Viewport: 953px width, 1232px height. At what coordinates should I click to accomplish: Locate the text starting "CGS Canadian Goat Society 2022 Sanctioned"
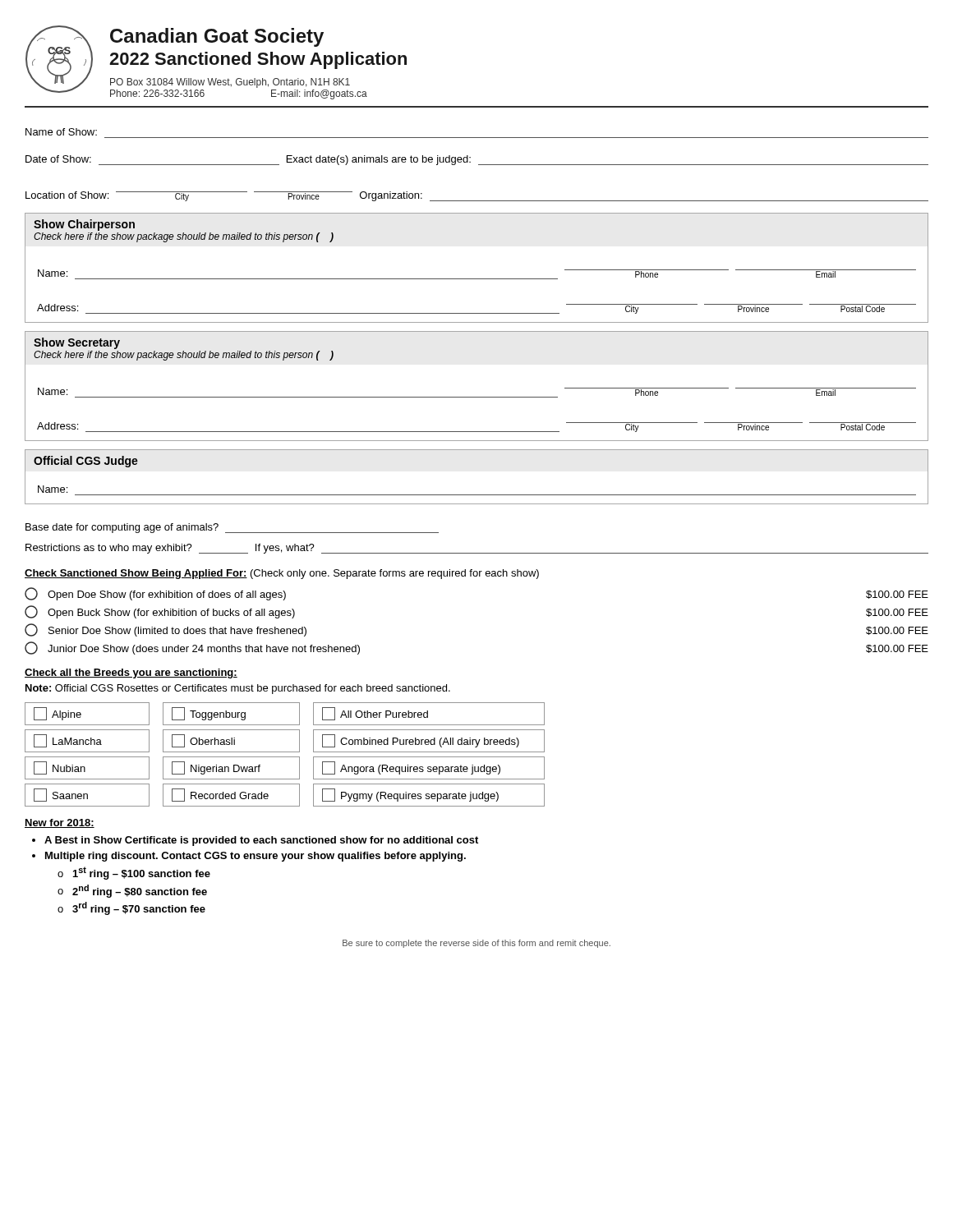point(216,62)
